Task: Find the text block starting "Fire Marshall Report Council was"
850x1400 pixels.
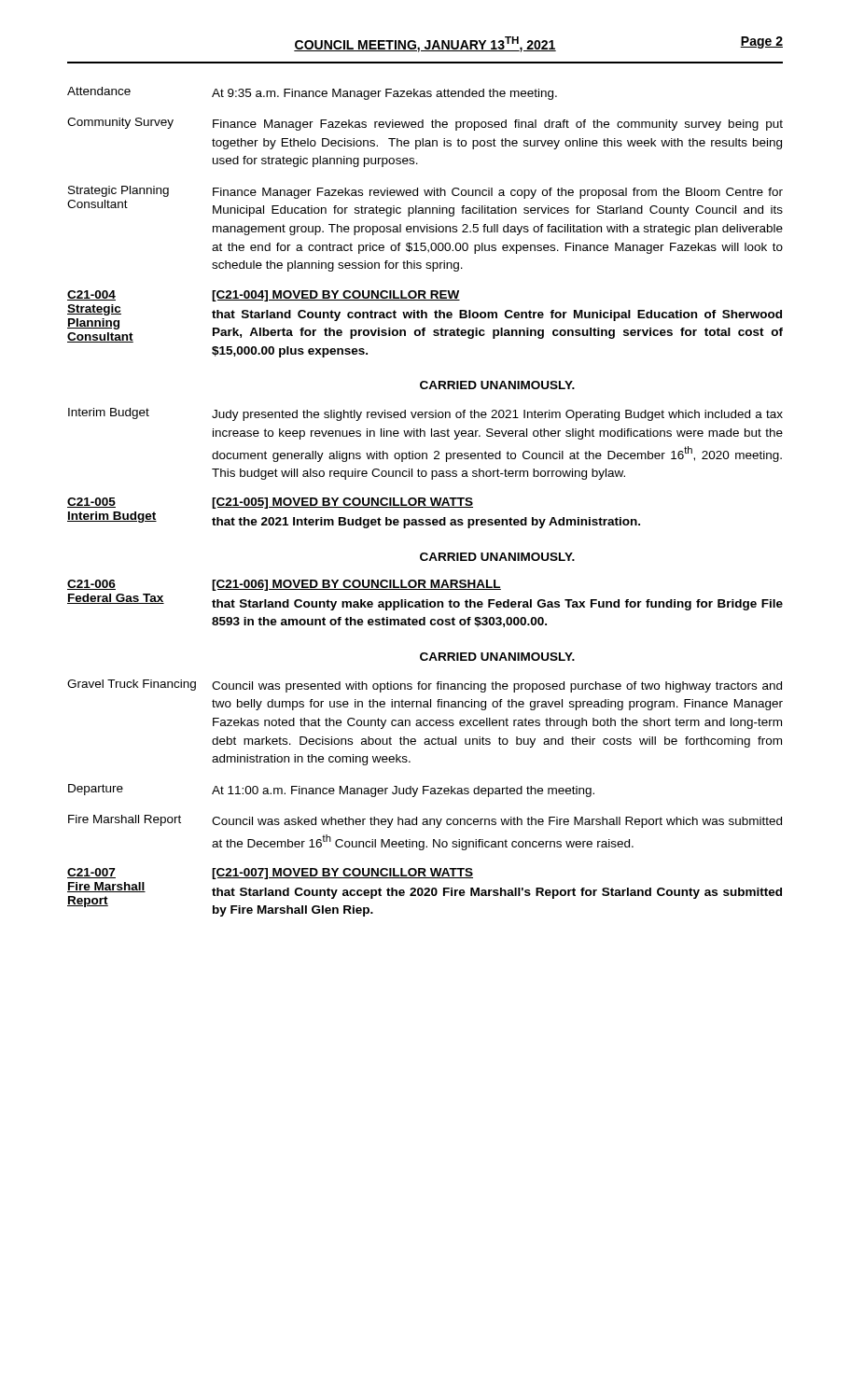Action: click(425, 832)
